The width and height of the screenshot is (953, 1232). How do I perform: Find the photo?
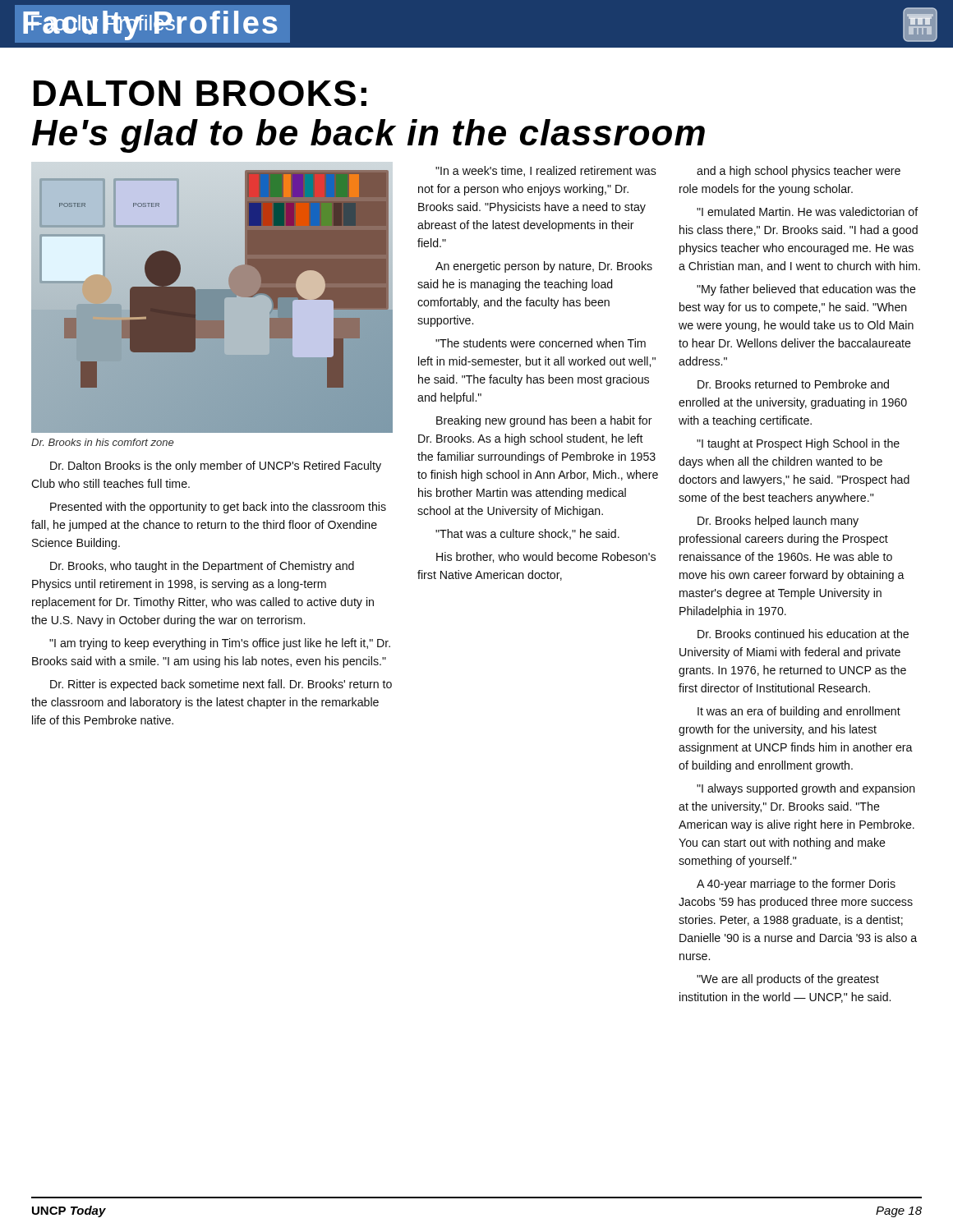212,297
